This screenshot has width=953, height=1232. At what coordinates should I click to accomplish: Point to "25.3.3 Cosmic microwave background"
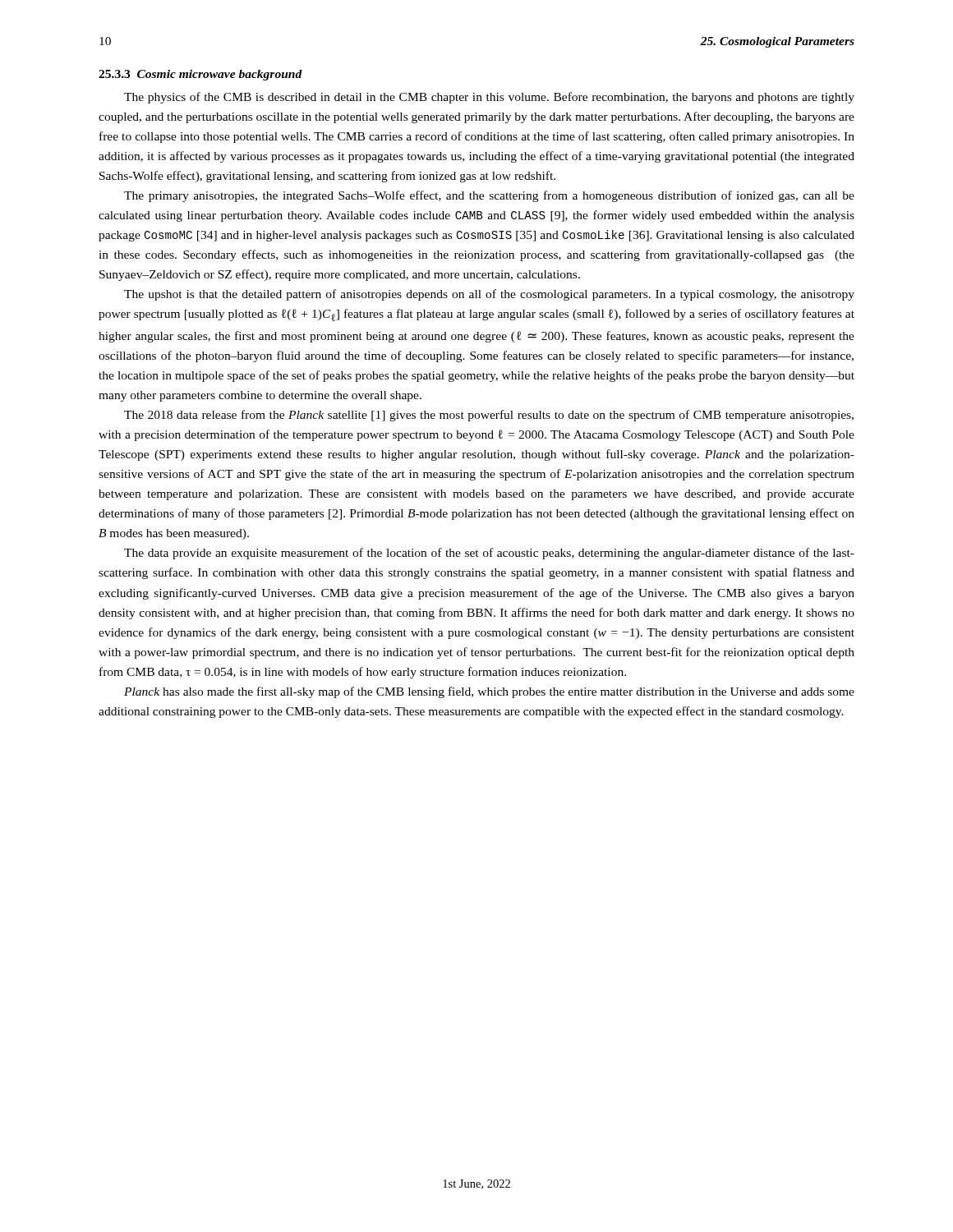200,73
